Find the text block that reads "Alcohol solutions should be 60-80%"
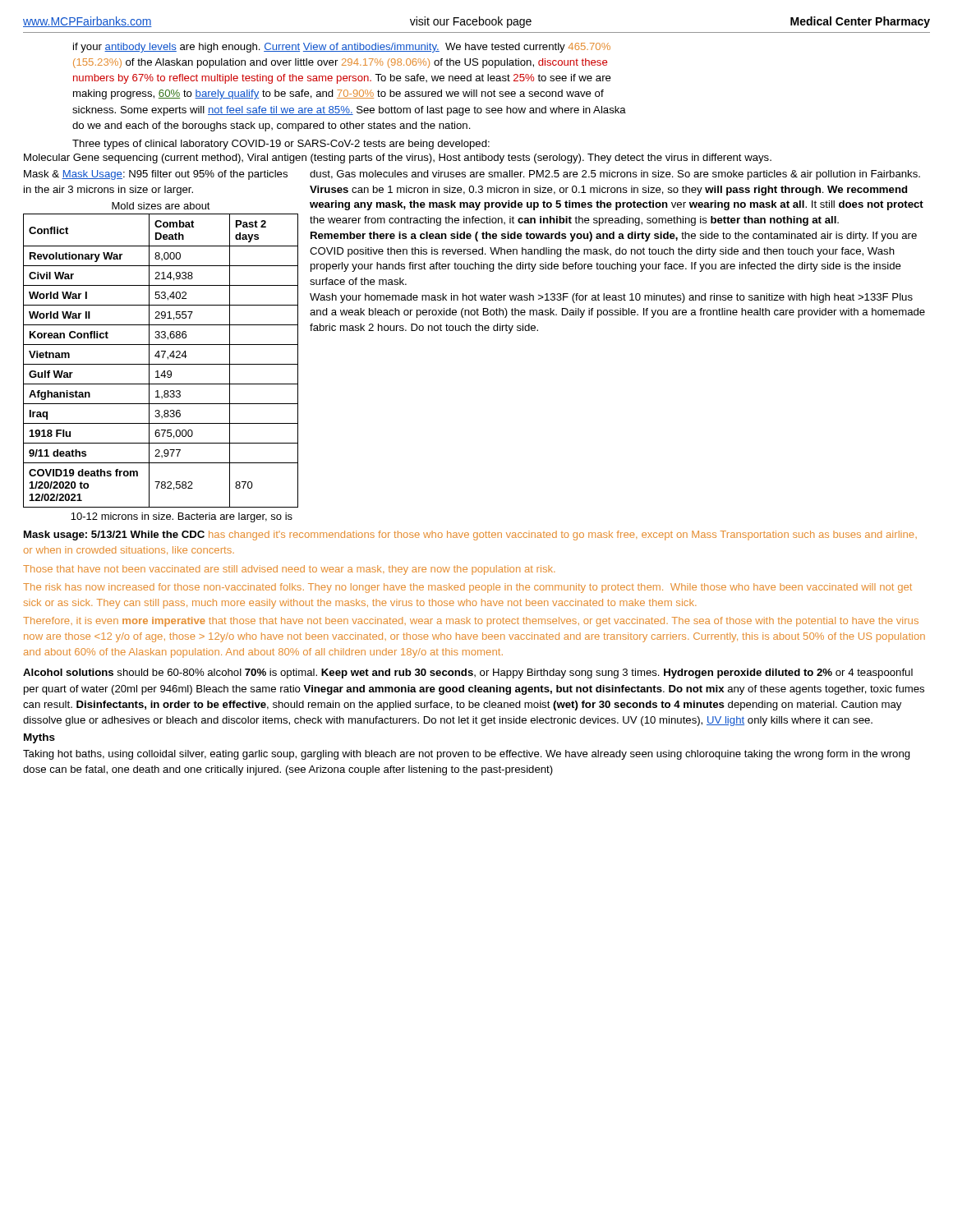This screenshot has width=953, height=1232. 474,696
